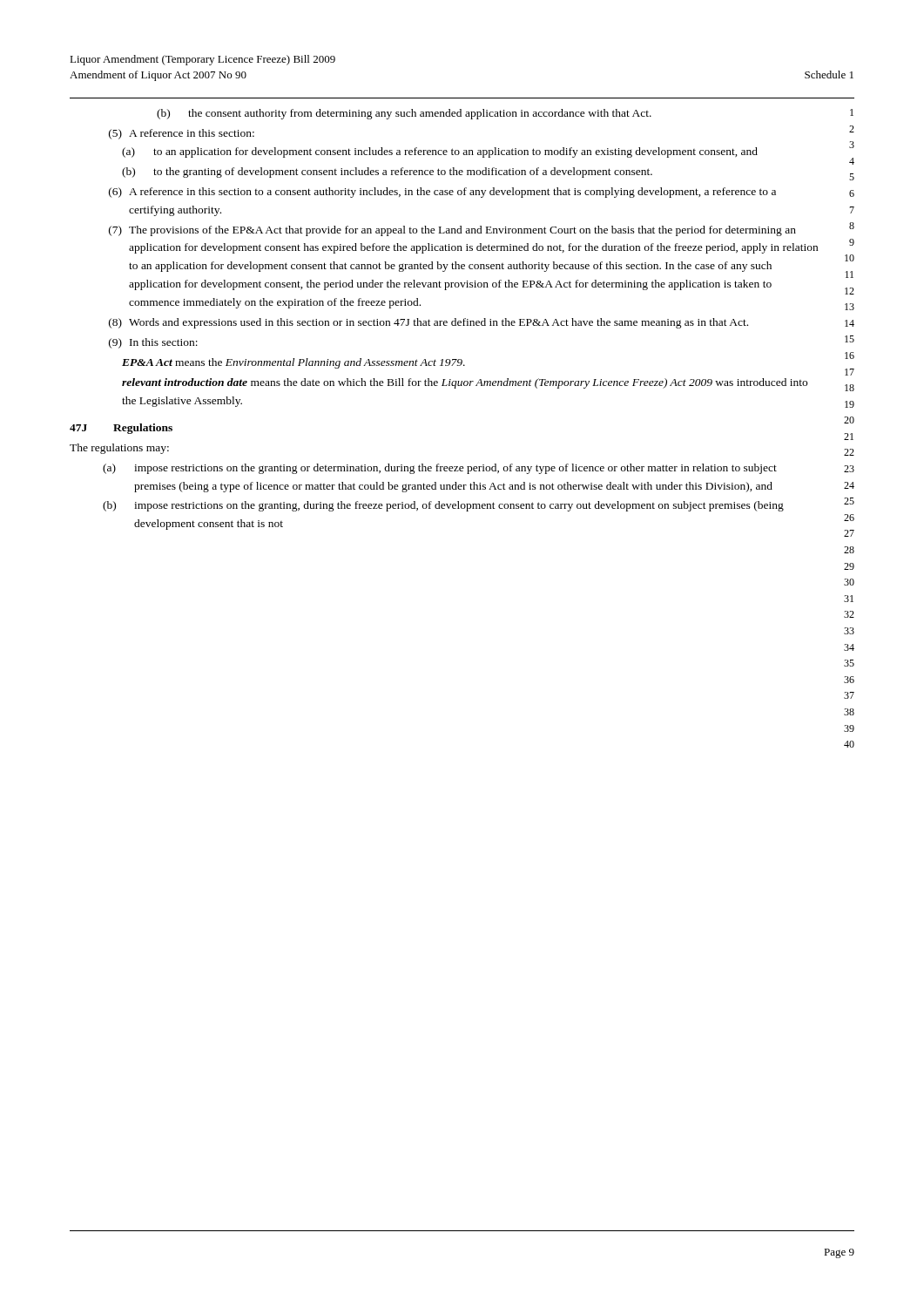
Task: Find the text block that reads "EP&A Act means the"
Action: tap(294, 362)
